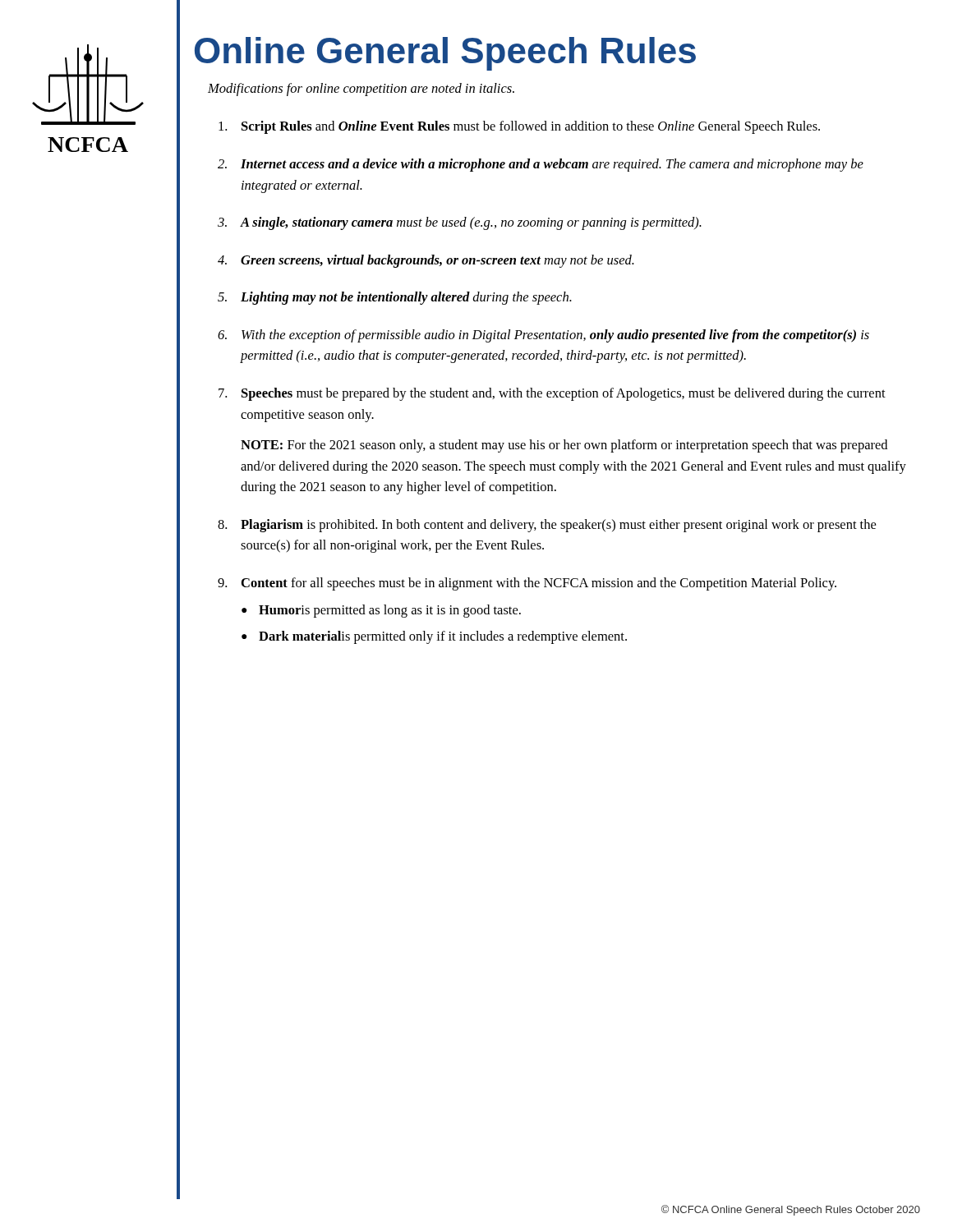Point to the block beginning "Speeches must be prepared by the student and,"

(x=580, y=440)
